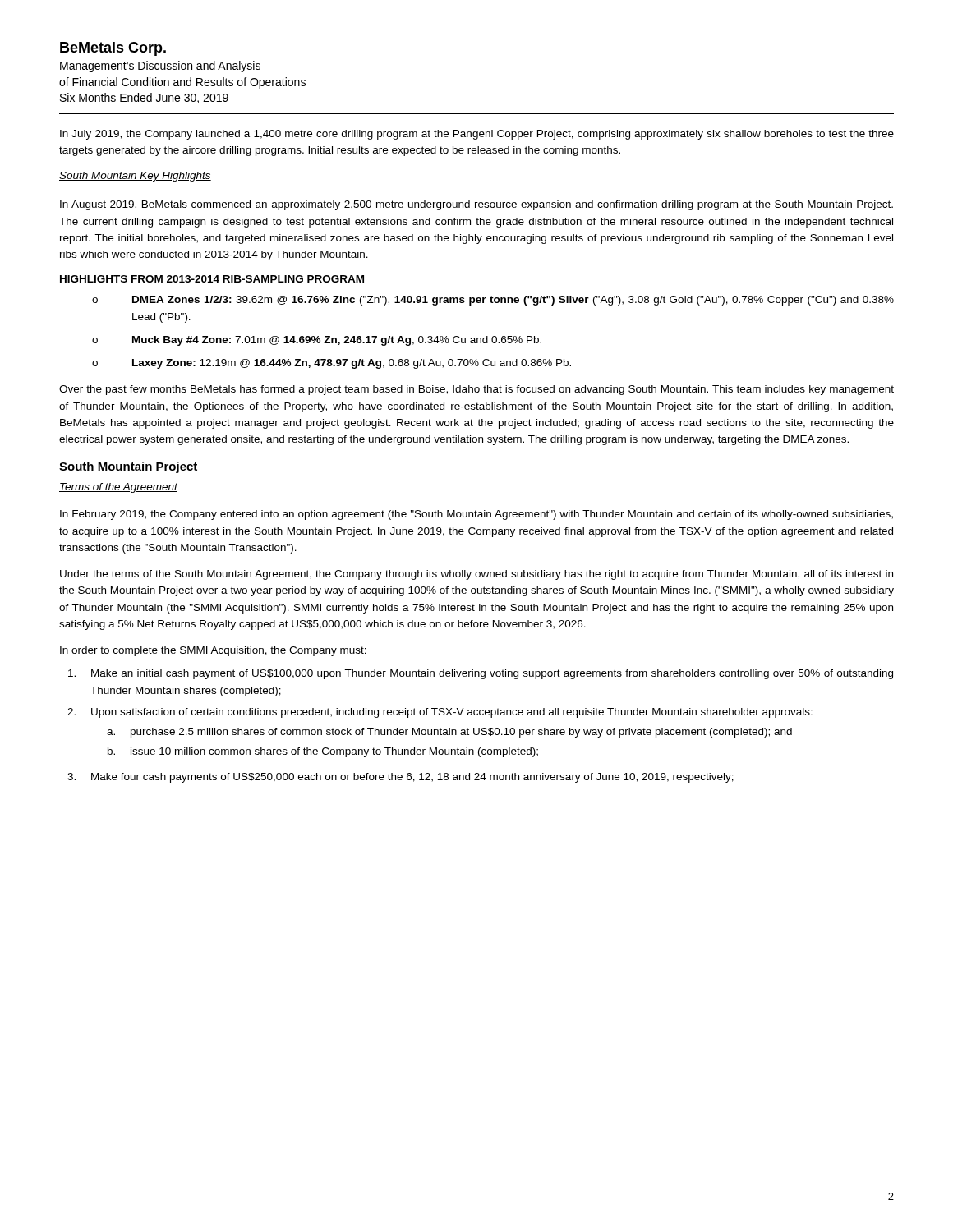This screenshot has height=1232, width=953.
Task: Locate the block of text that opens with "In August 2019, BeMetals commenced an"
Action: (x=476, y=229)
